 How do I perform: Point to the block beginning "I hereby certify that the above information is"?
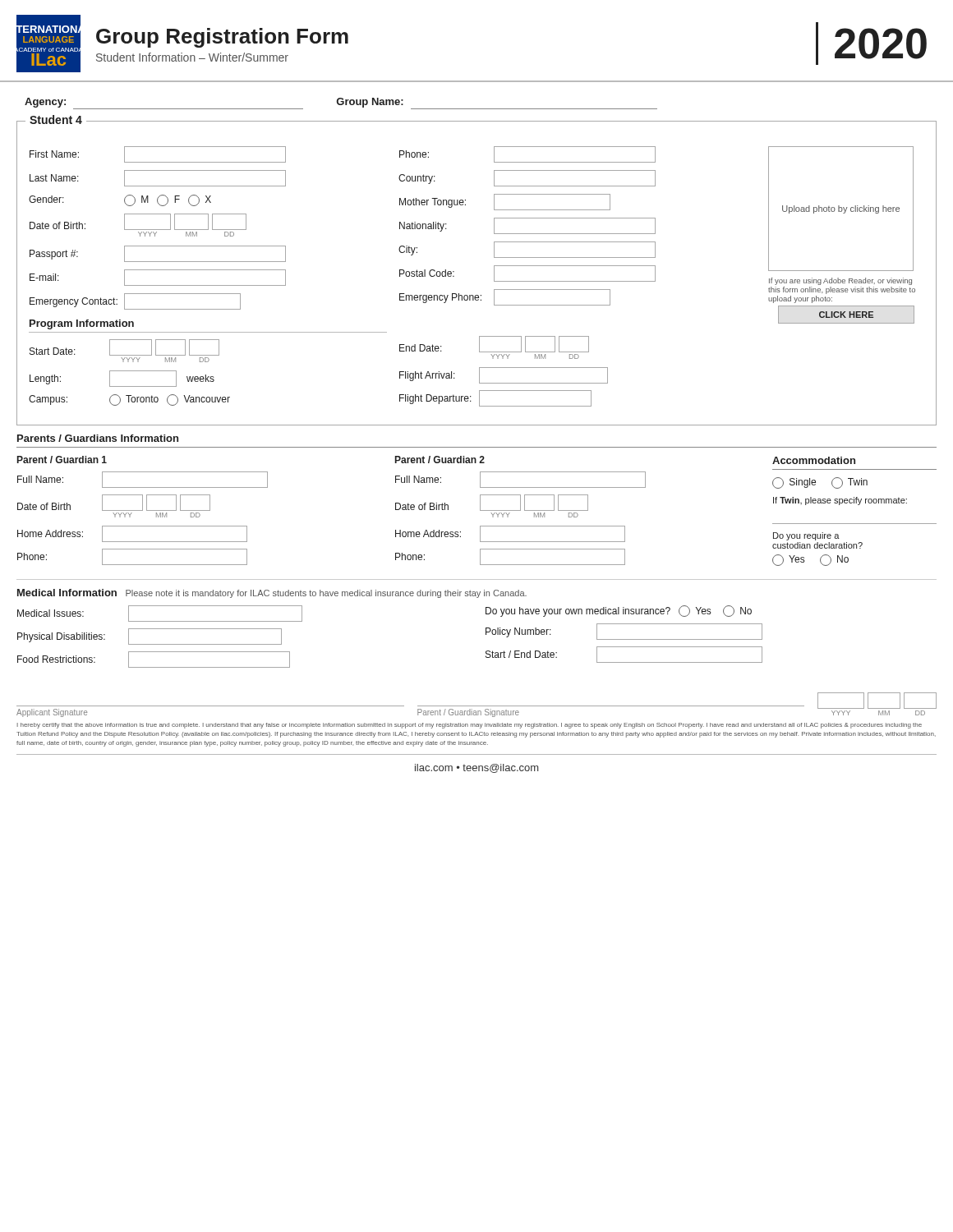point(476,734)
